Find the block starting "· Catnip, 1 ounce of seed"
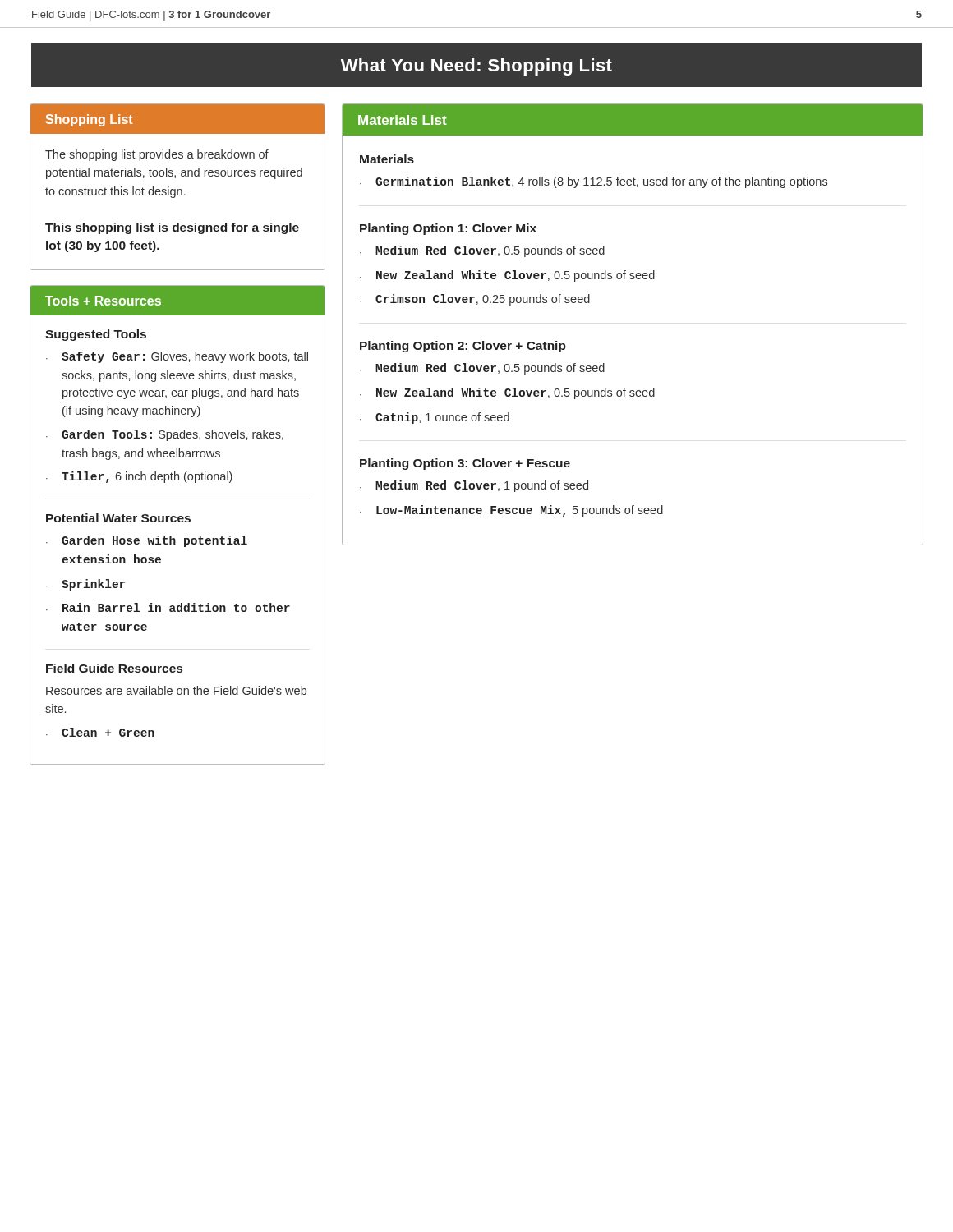Image resolution: width=953 pixels, height=1232 pixels. 434,418
